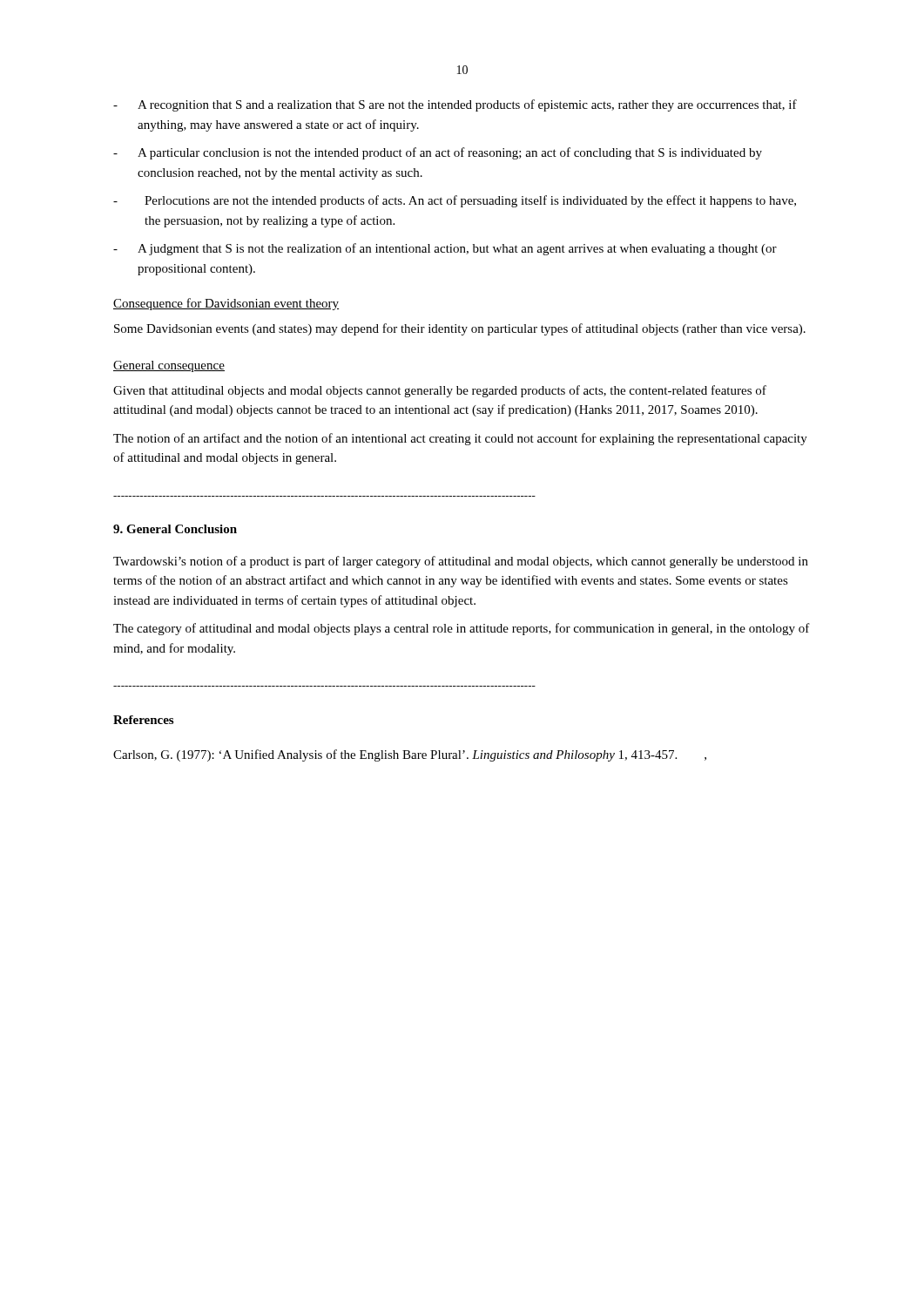Locate the text block with the text "Twardowski’s notion of a product is part of"
Screen dimensions: 1307x924
click(x=461, y=580)
